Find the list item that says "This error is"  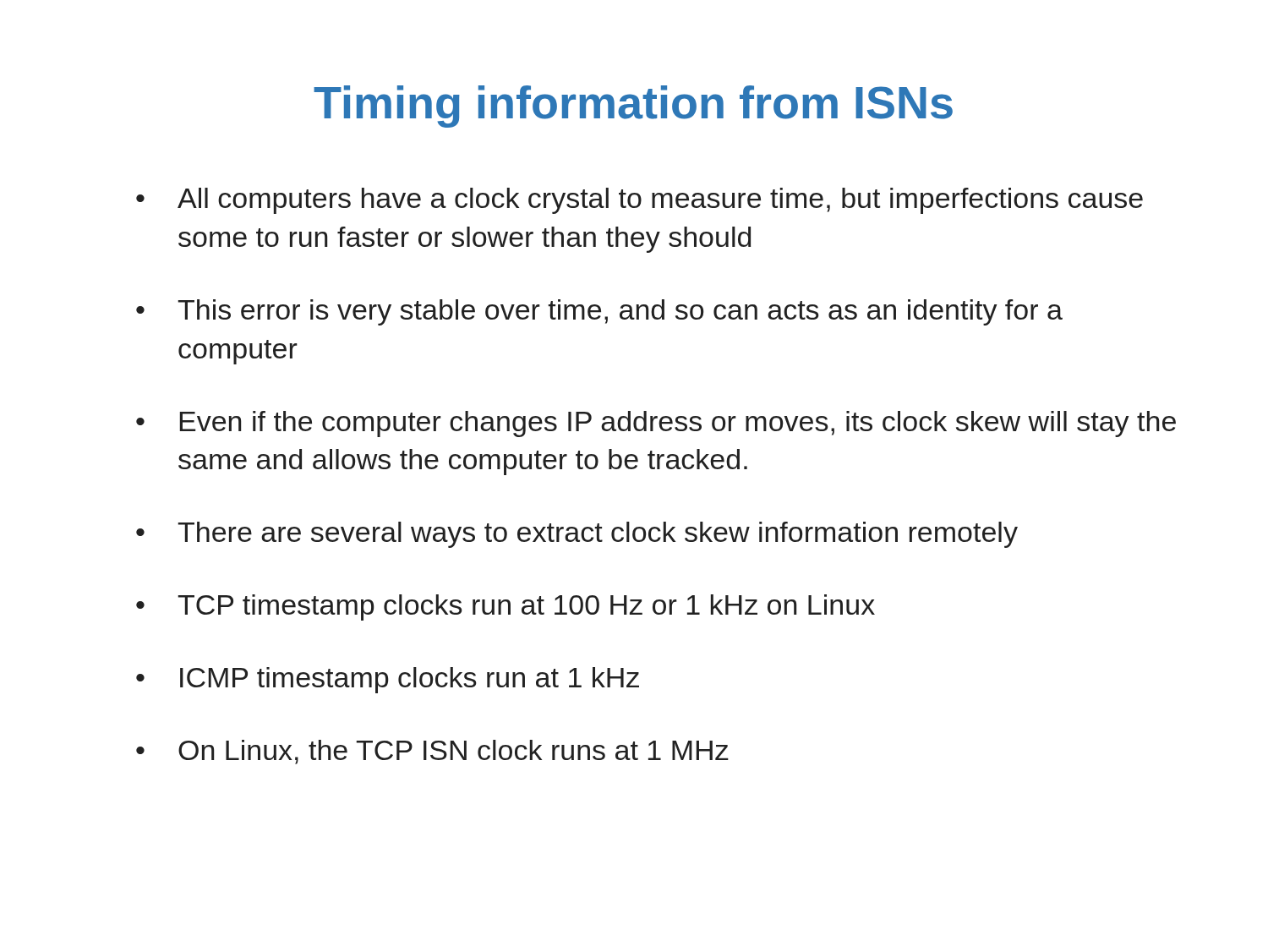620,329
